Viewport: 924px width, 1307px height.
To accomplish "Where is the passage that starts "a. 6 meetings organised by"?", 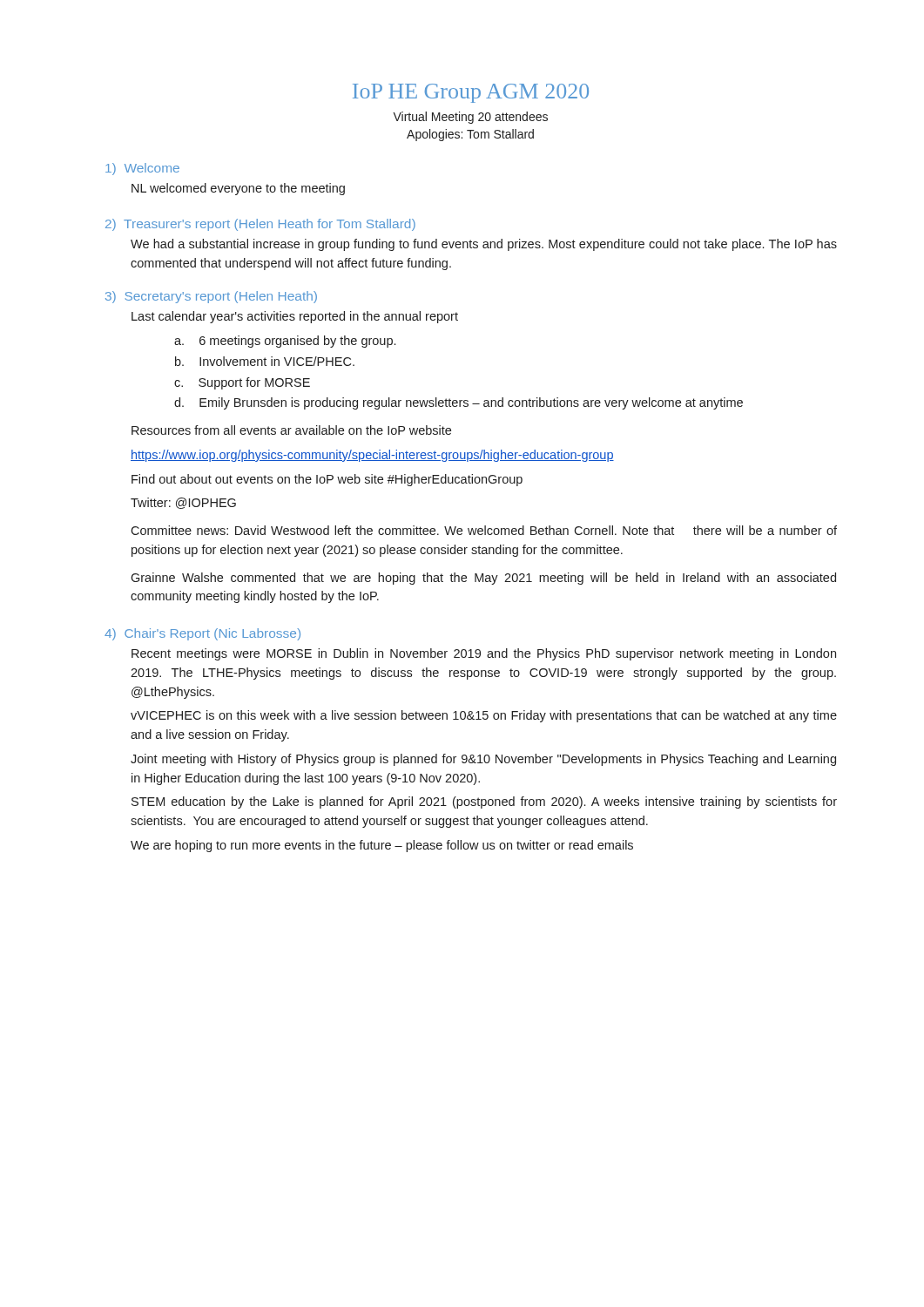I will tap(285, 341).
